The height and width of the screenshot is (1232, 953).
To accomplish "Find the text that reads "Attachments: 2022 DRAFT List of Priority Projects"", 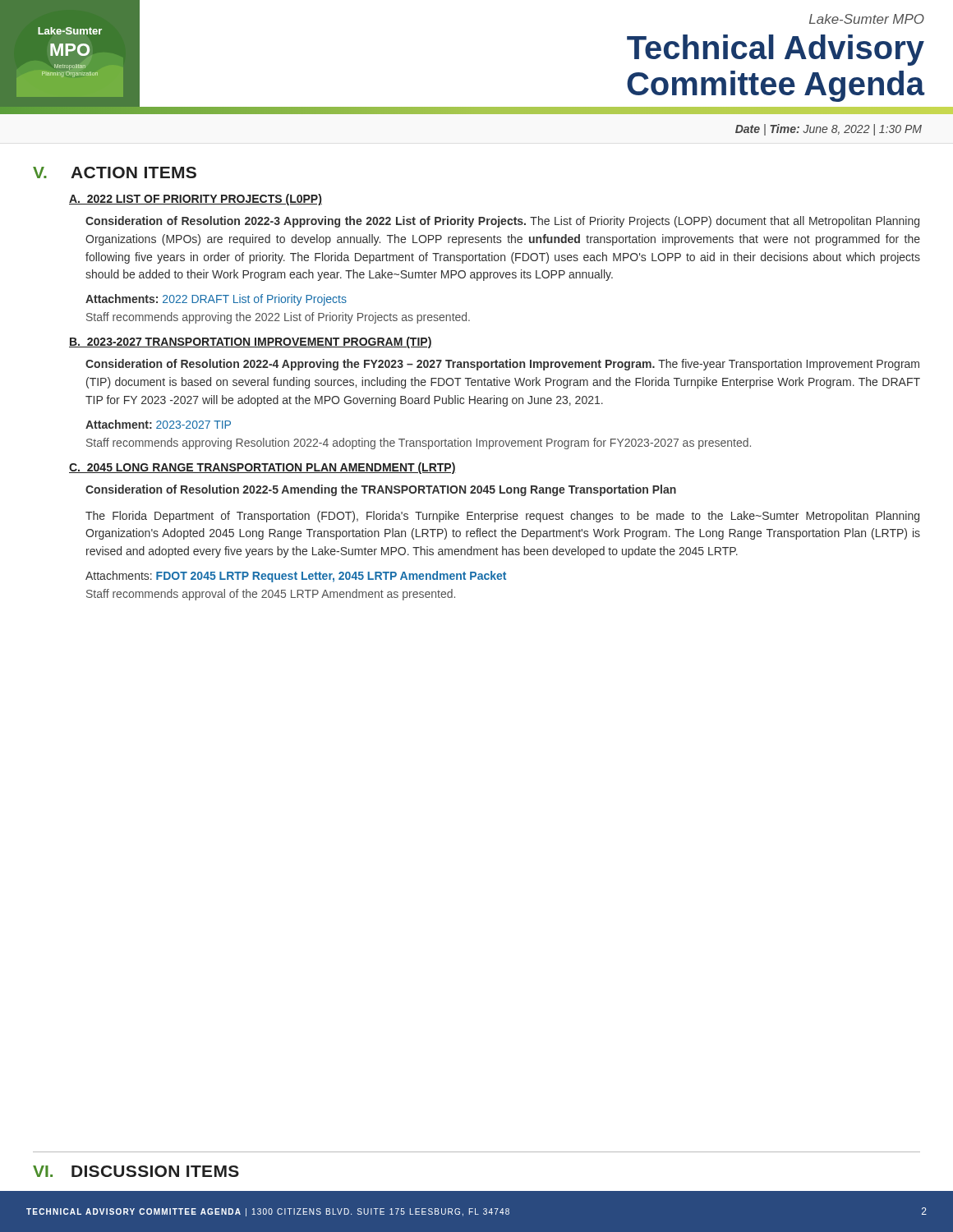I will pyautogui.click(x=216, y=299).
